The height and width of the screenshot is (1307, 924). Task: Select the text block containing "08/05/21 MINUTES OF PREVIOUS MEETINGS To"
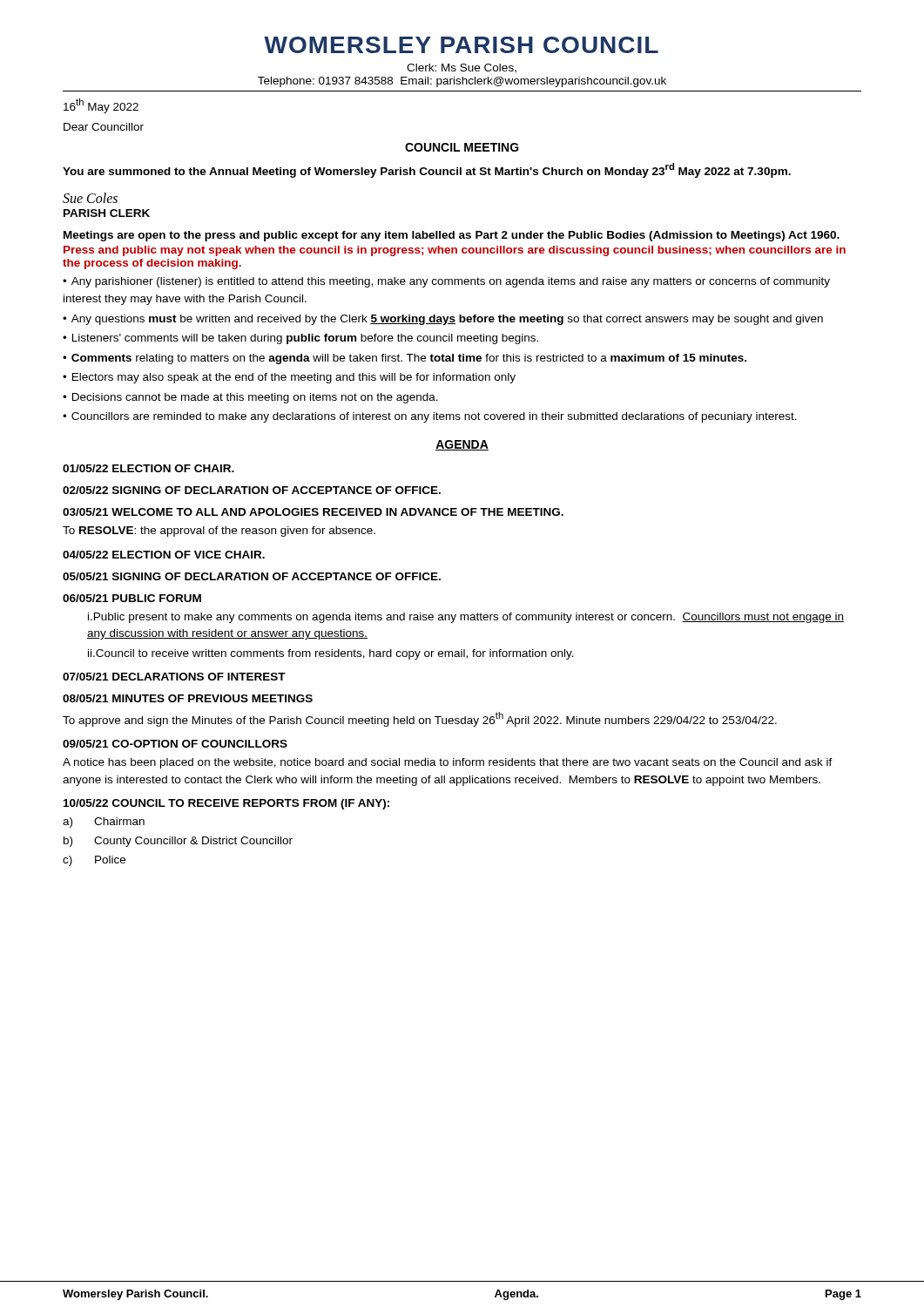pyautogui.click(x=462, y=710)
